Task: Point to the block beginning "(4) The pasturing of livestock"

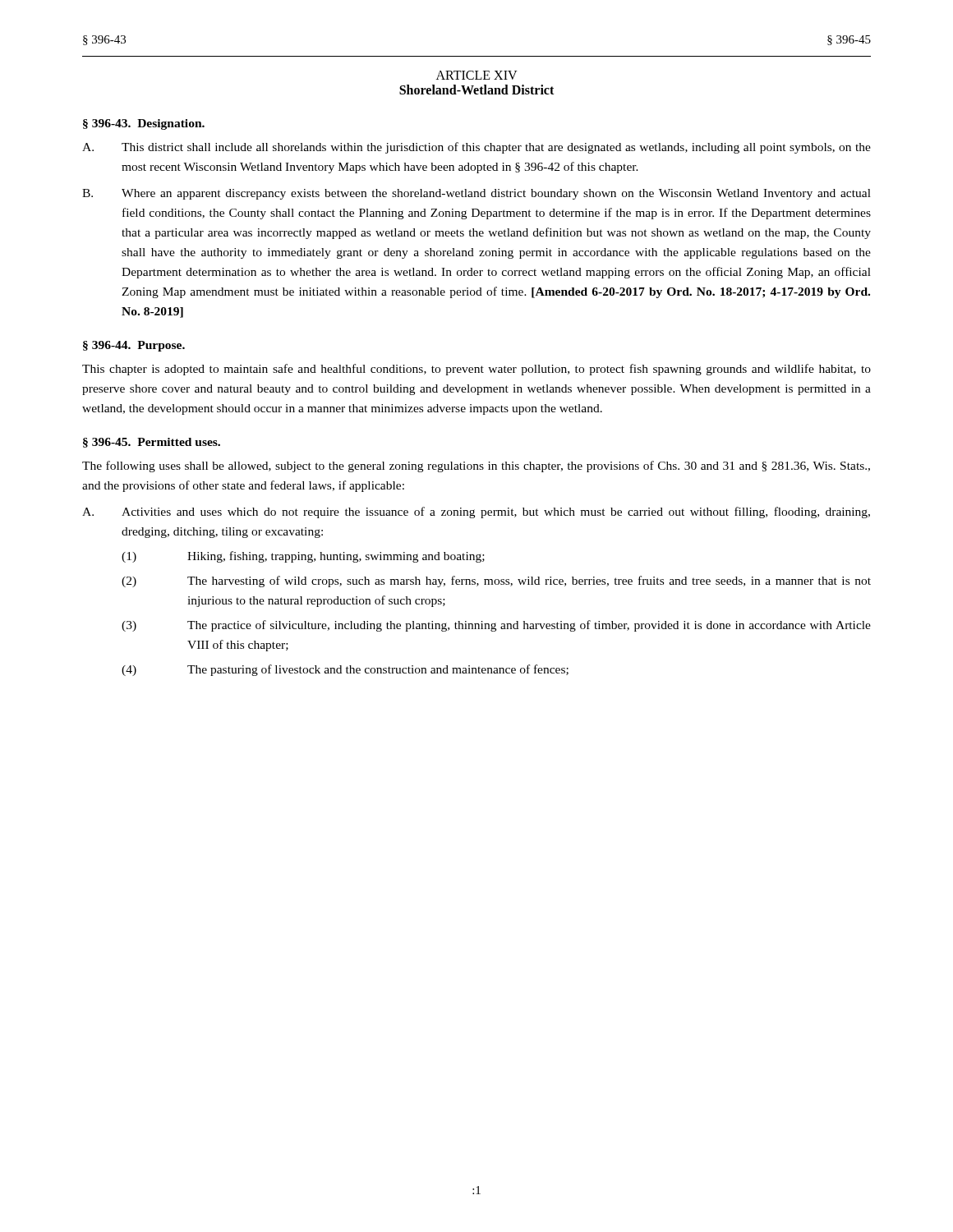Action: click(496, 670)
